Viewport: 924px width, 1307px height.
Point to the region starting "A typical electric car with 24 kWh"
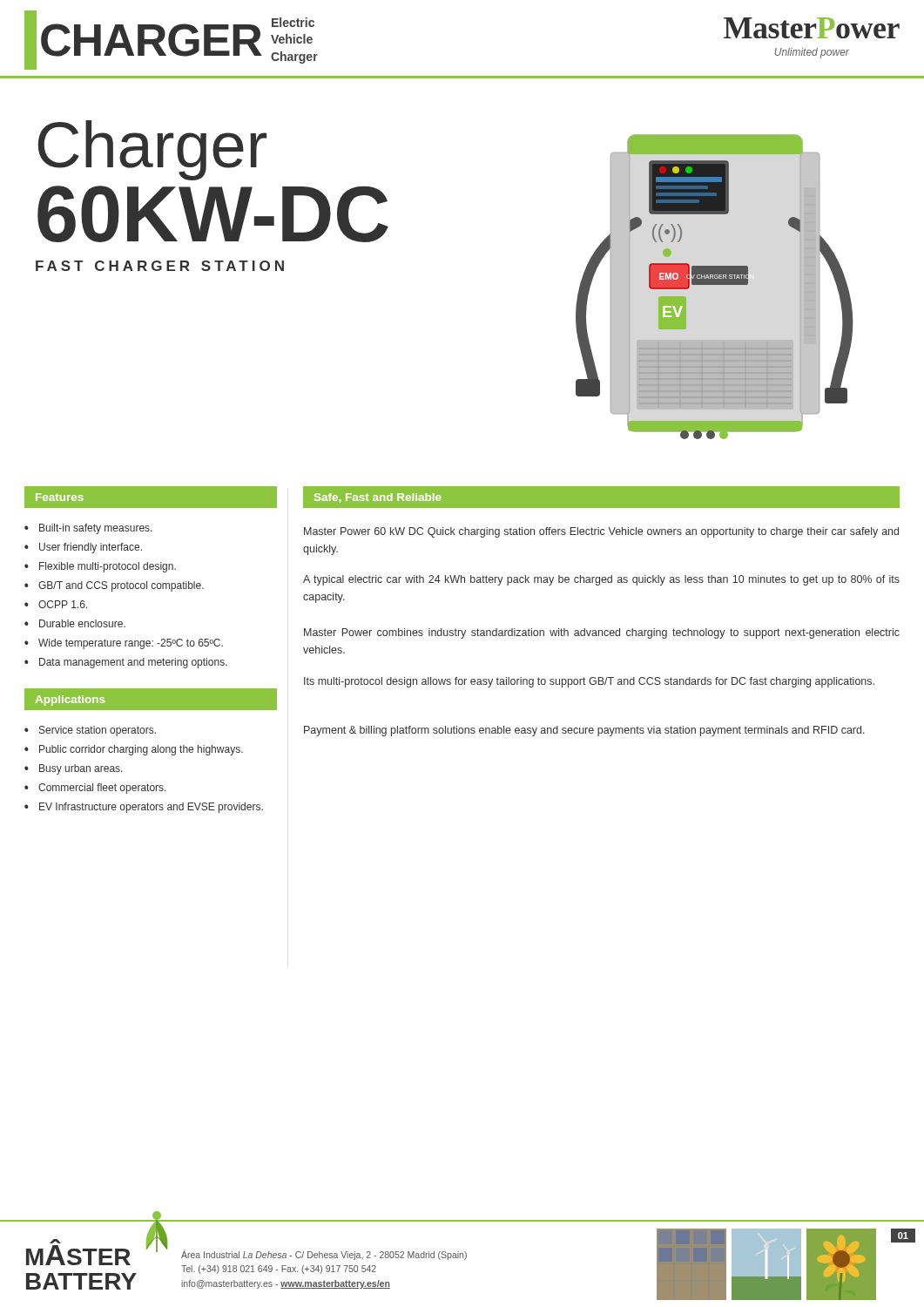tap(601, 588)
